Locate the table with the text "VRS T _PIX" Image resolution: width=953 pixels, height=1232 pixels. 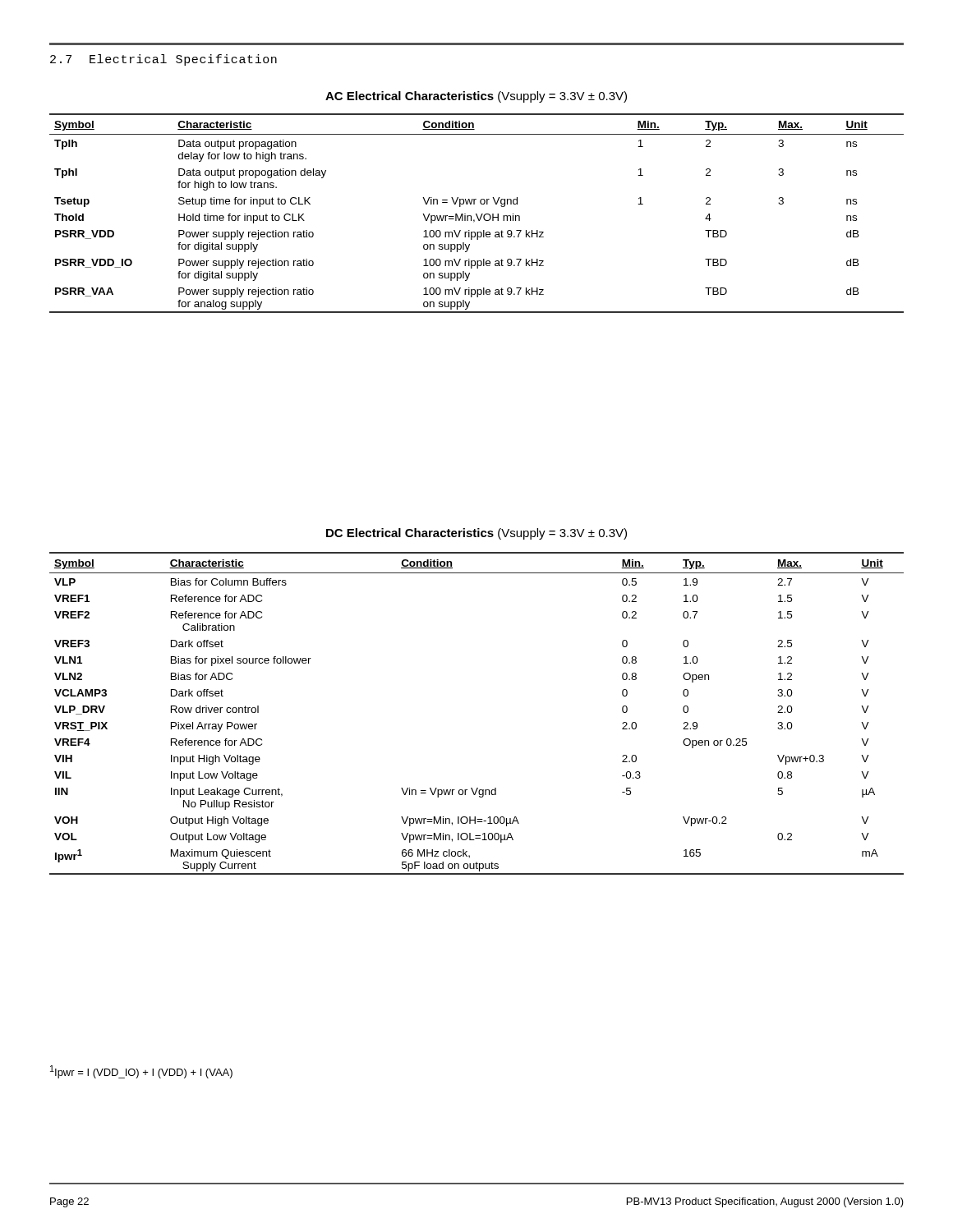click(x=476, y=713)
